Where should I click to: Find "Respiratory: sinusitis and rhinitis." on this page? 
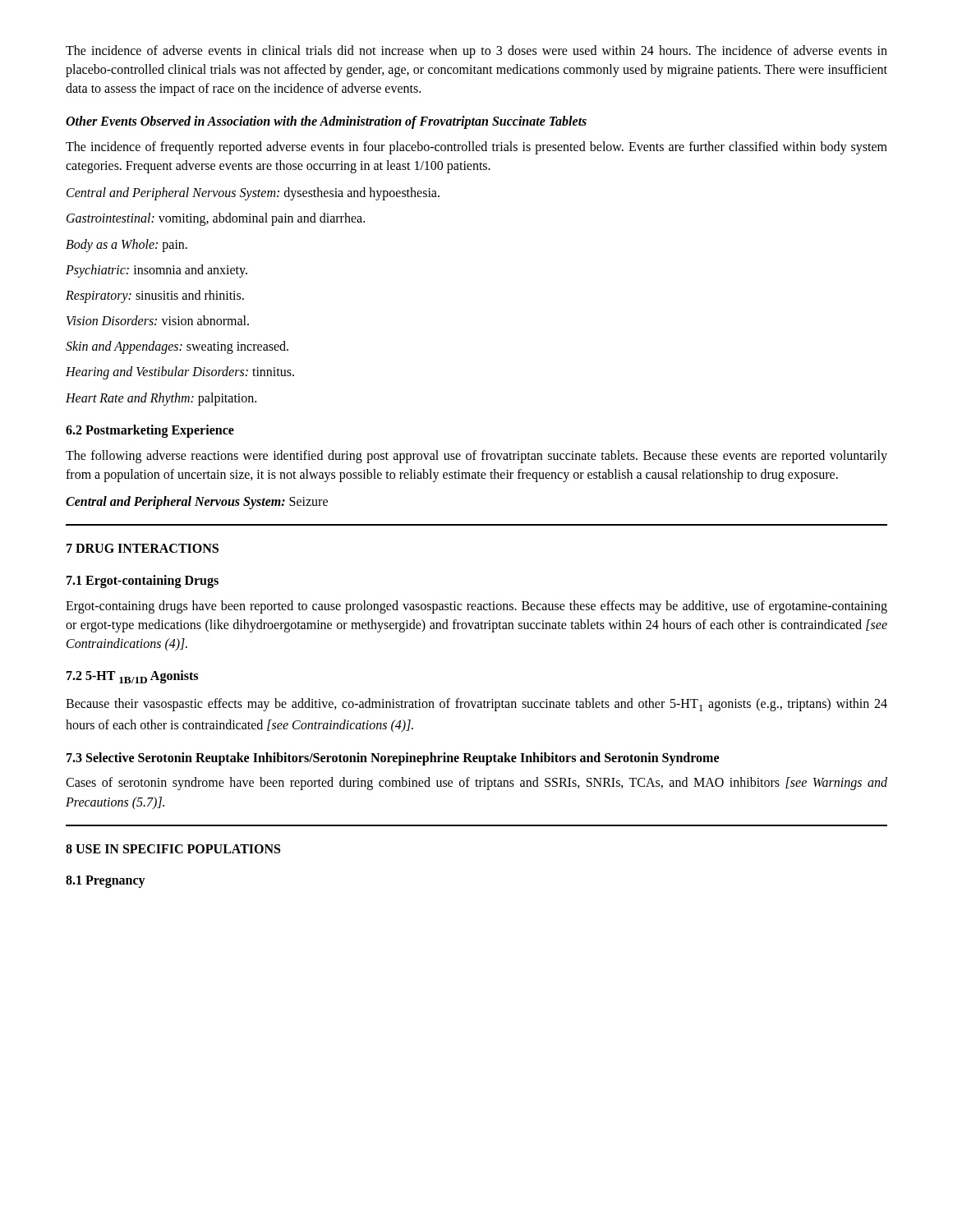155,297
